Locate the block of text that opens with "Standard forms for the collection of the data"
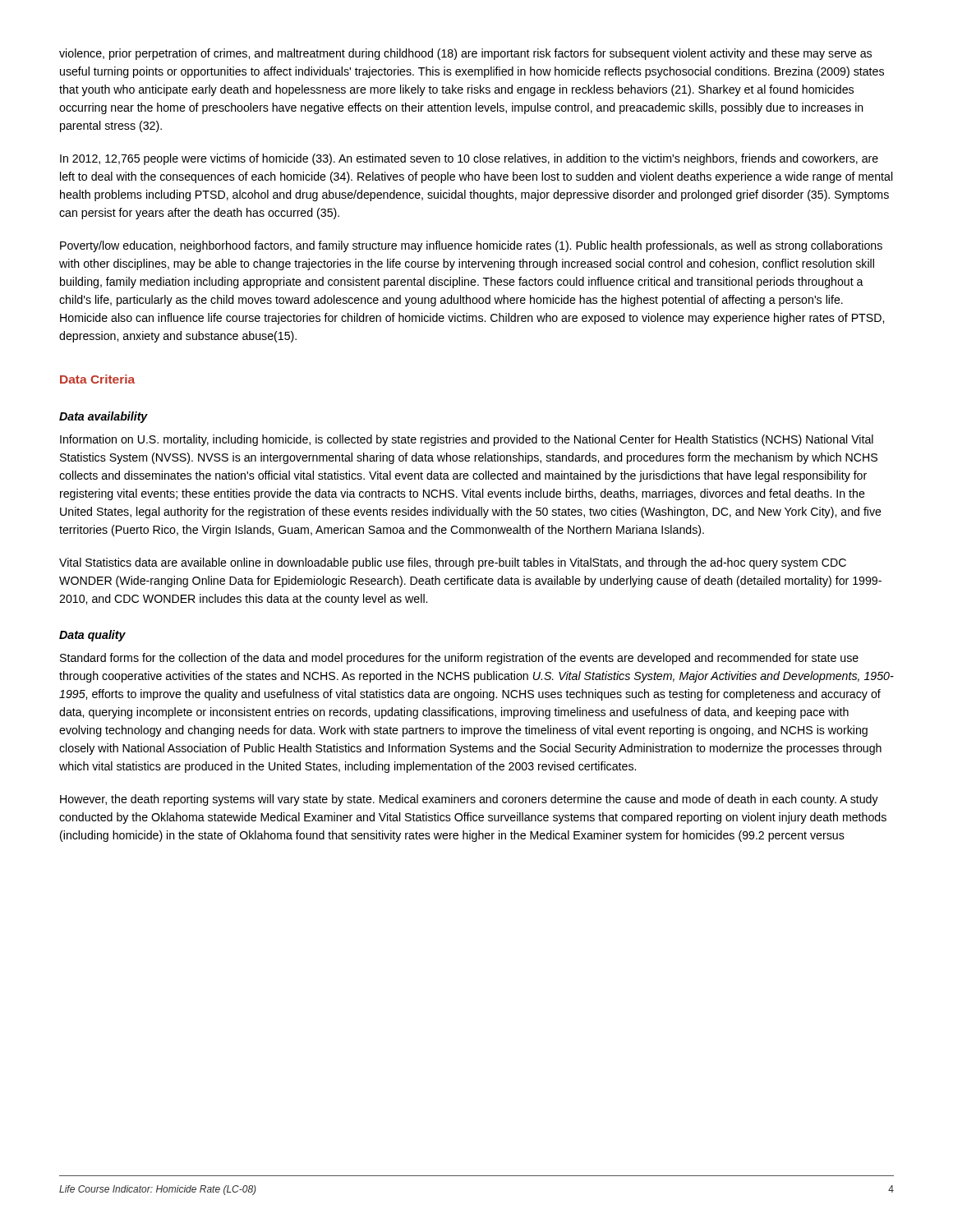 [476, 712]
